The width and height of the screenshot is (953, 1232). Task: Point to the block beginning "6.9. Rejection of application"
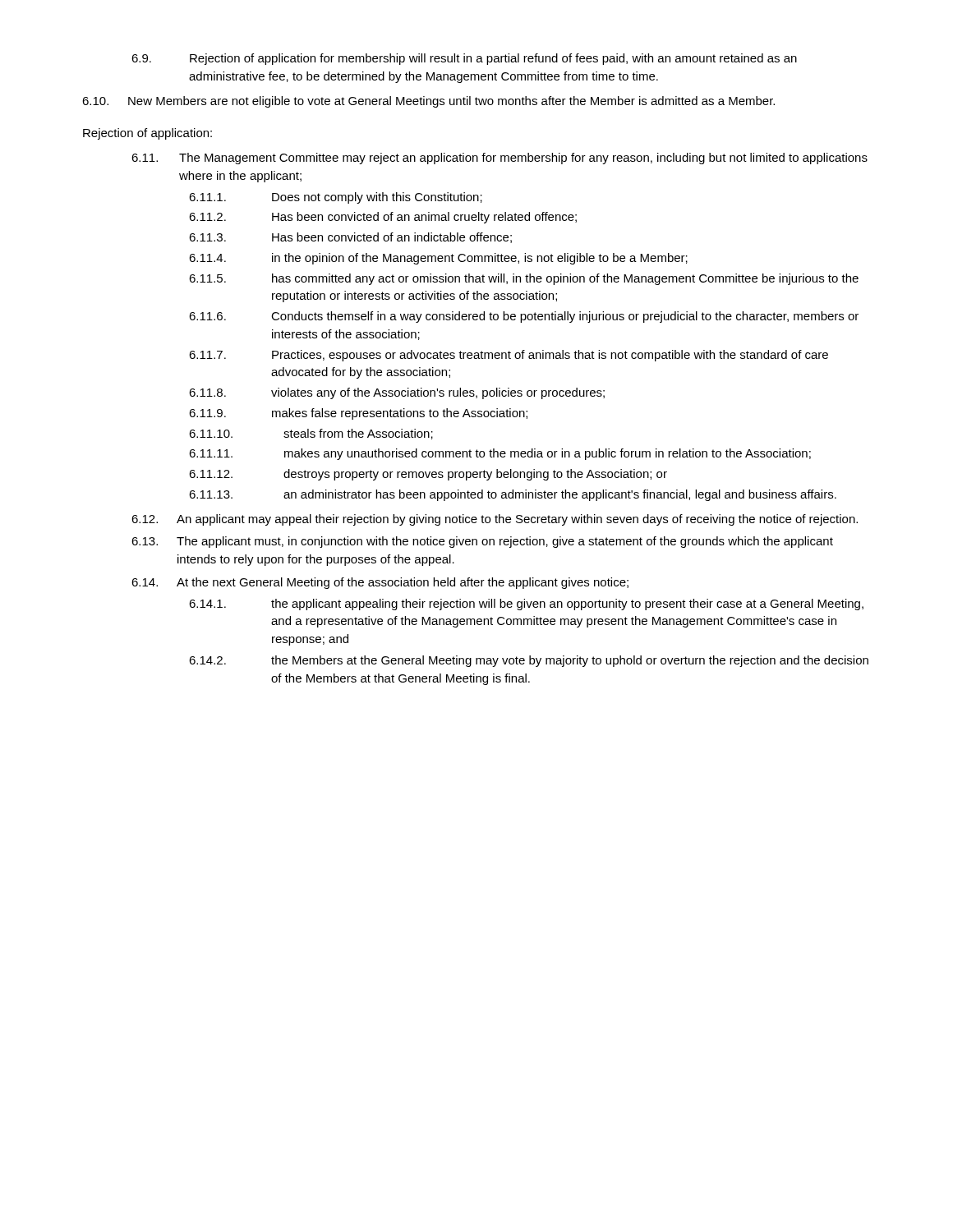pyautogui.click(x=501, y=67)
